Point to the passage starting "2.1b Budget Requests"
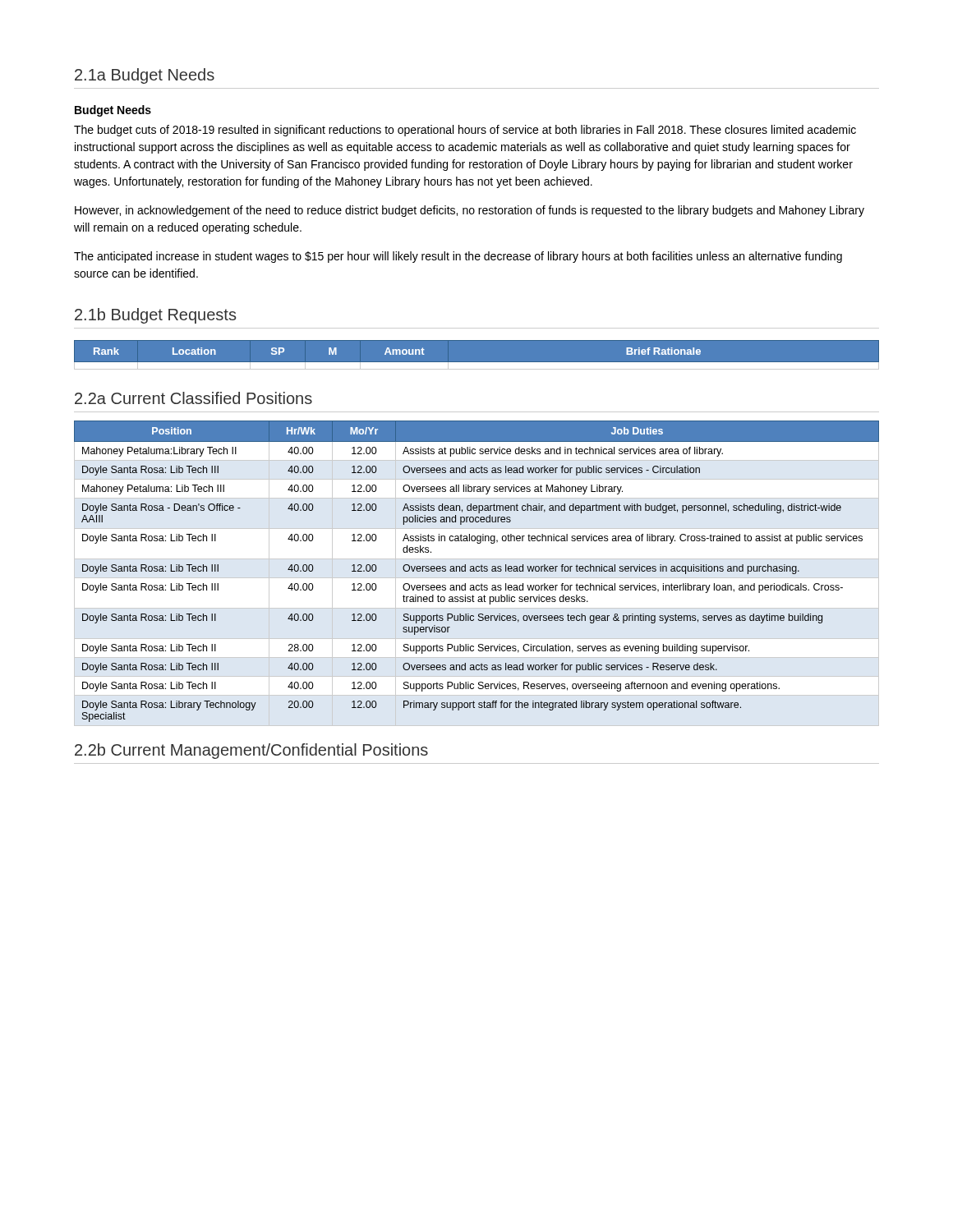Image resolution: width=953 pixels, height=1232 pixels. tap(476, 317)
